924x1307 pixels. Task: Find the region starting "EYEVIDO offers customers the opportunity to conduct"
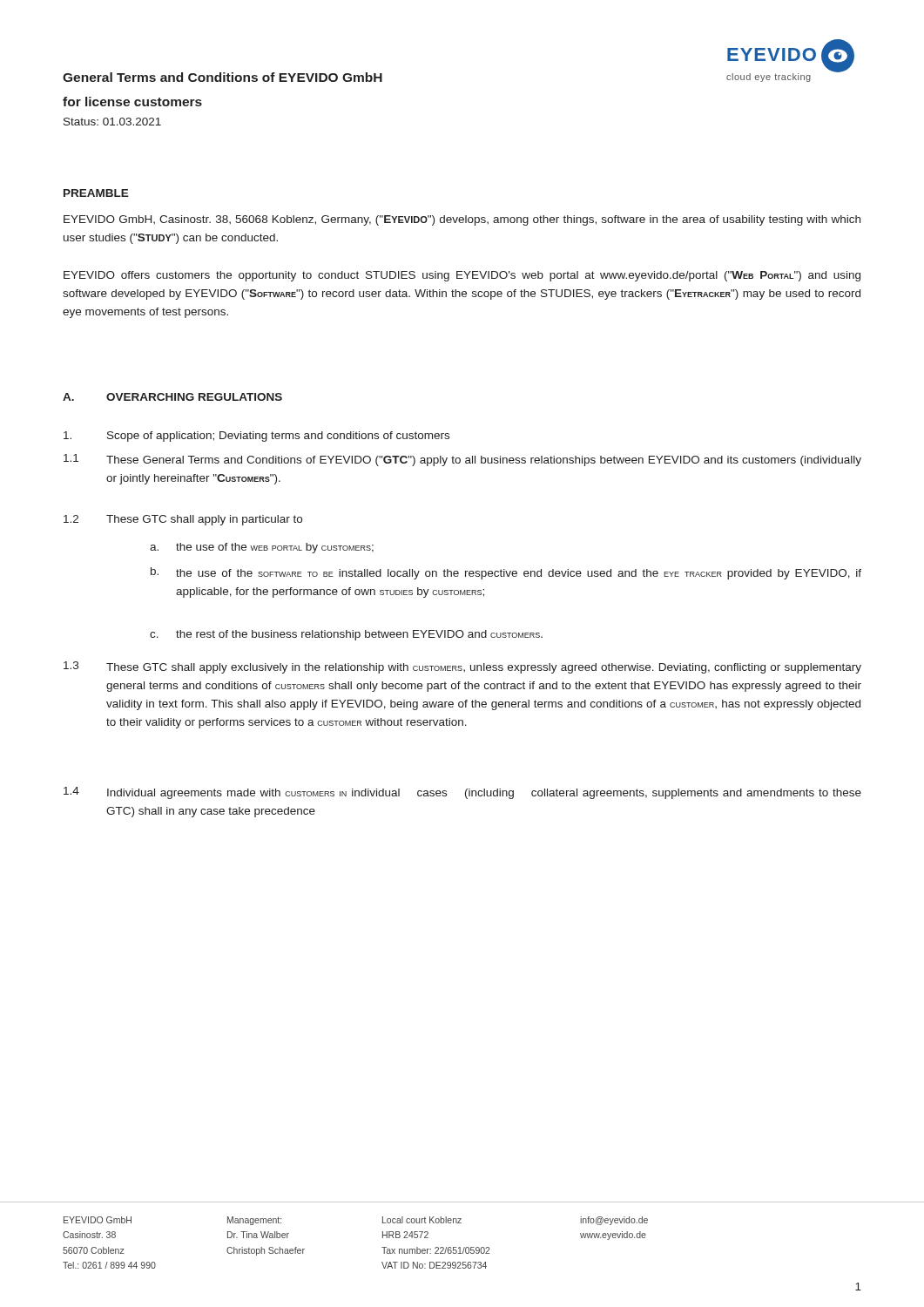462,294
